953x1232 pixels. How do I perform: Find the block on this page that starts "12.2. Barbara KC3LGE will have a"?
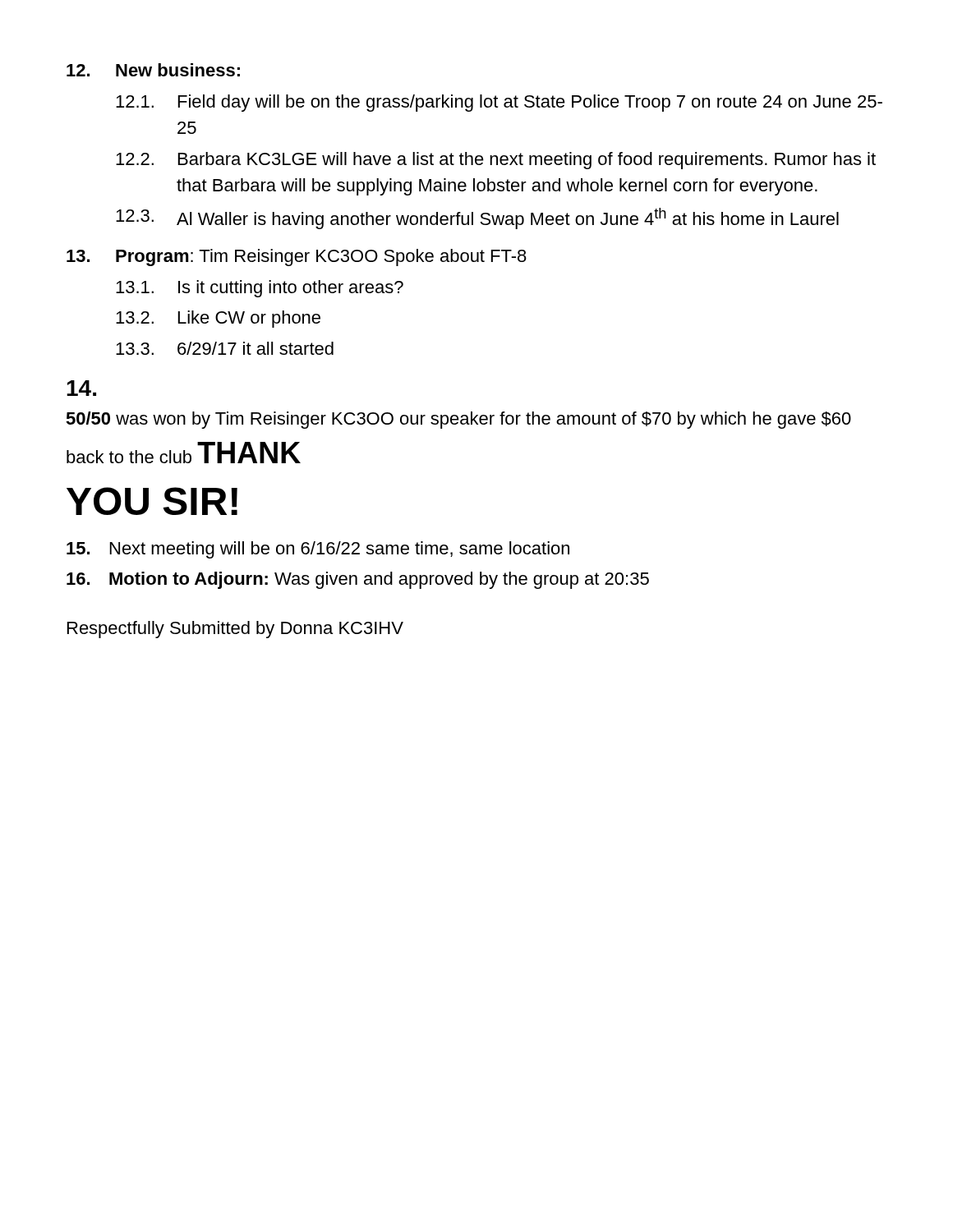coord(501,172)
